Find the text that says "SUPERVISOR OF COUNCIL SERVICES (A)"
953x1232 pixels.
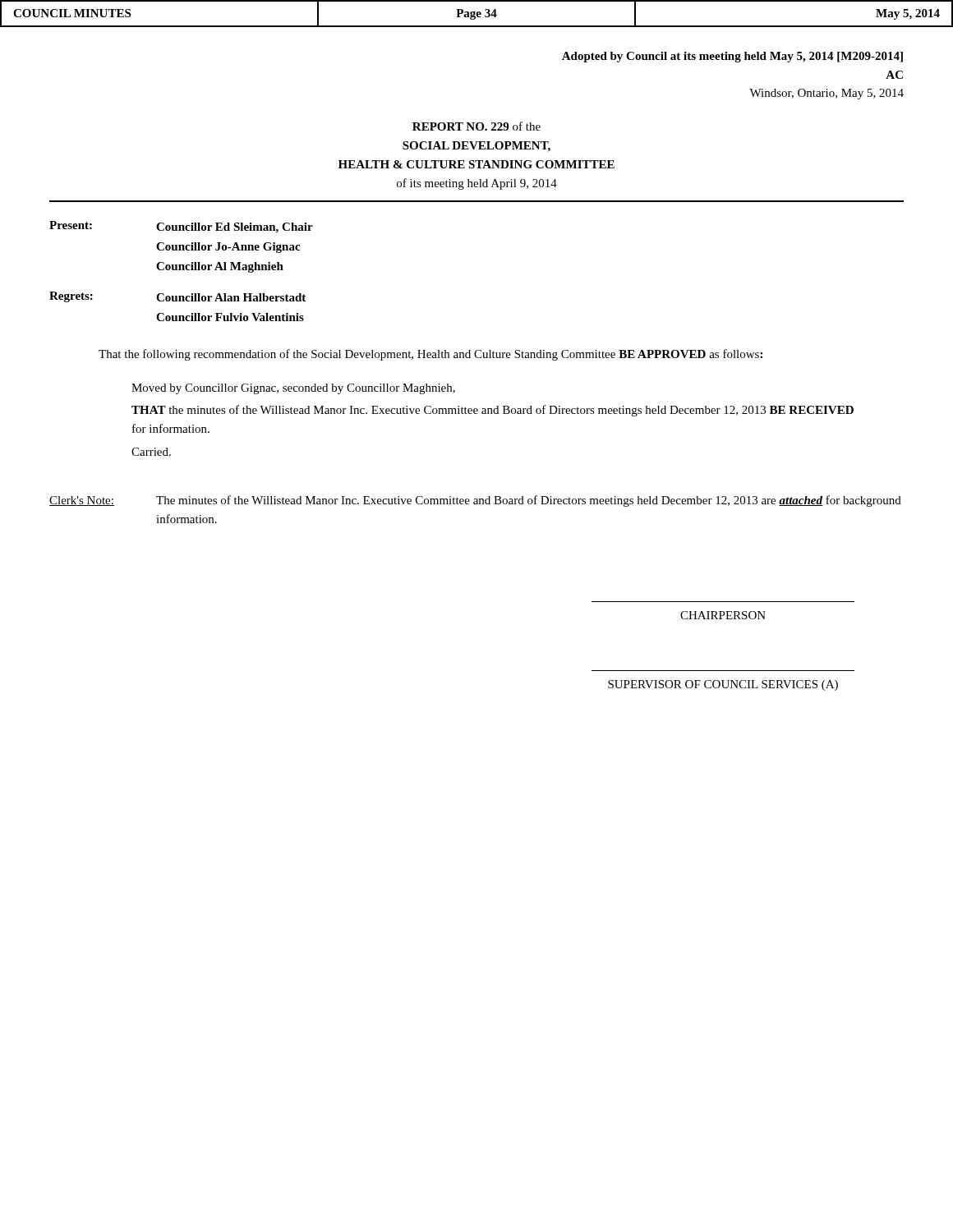tap(723, 681)
